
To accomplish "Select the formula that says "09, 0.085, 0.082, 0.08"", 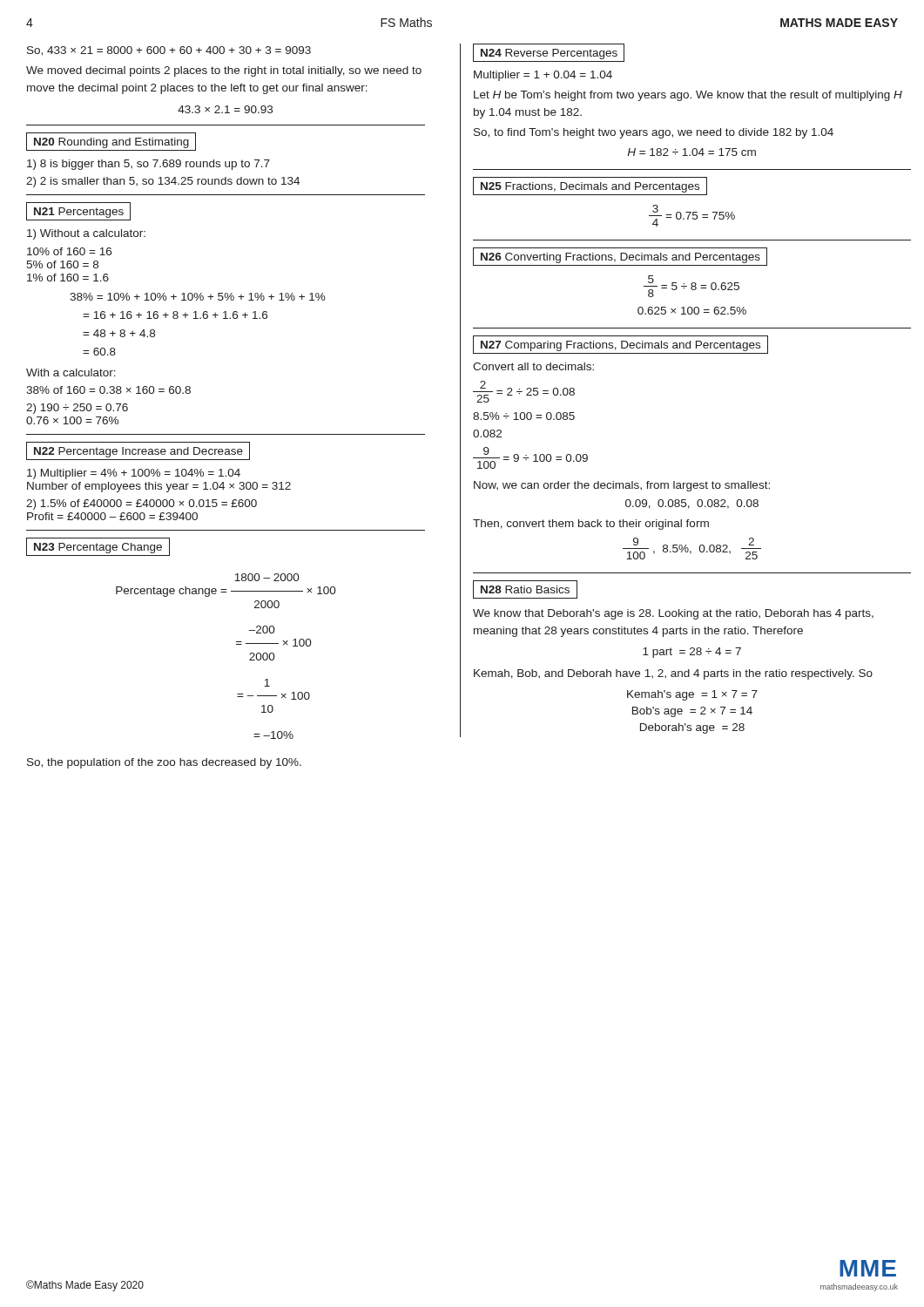I will [x=692, y=503].
